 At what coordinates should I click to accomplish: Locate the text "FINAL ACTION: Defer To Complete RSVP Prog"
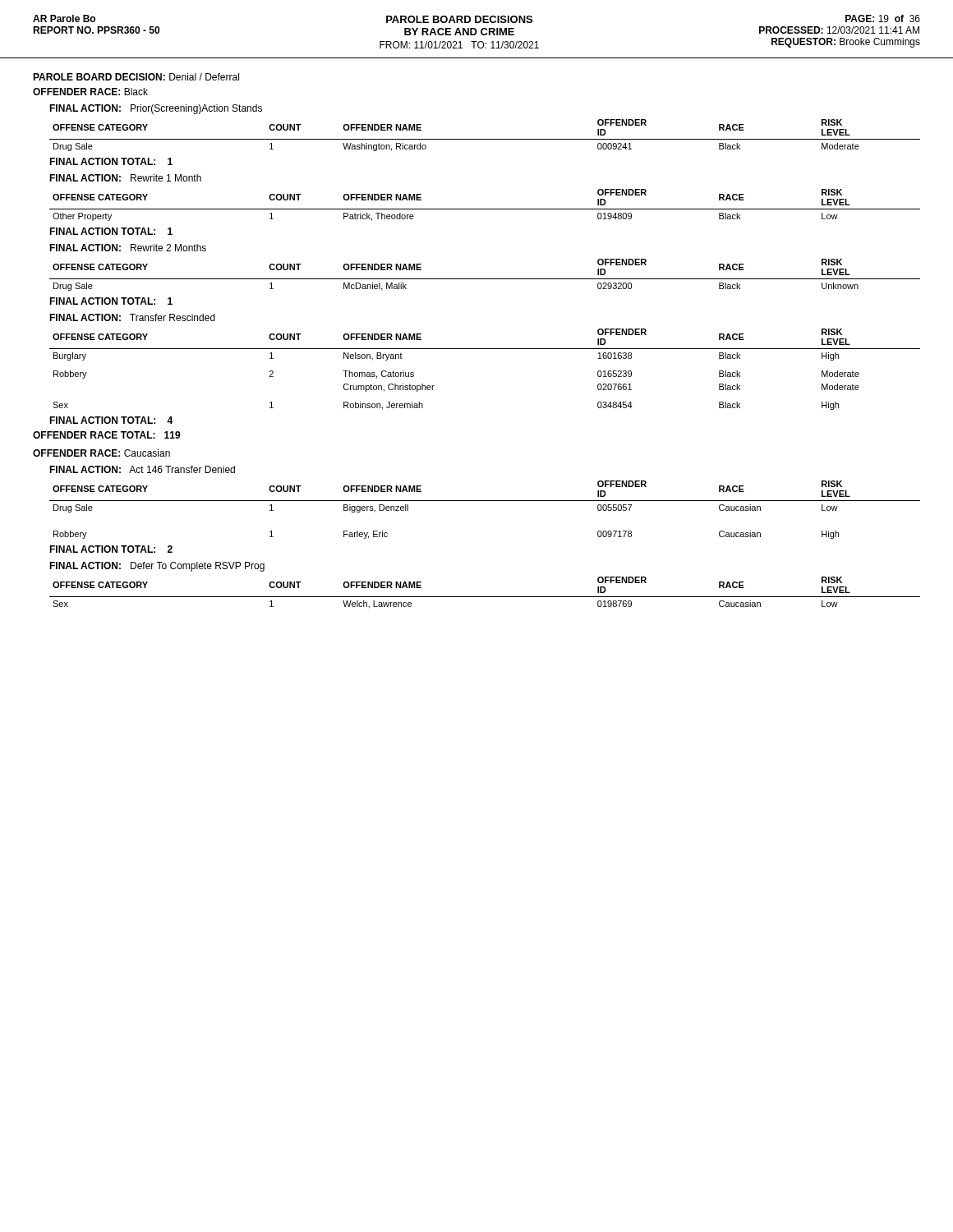[157, 566]
